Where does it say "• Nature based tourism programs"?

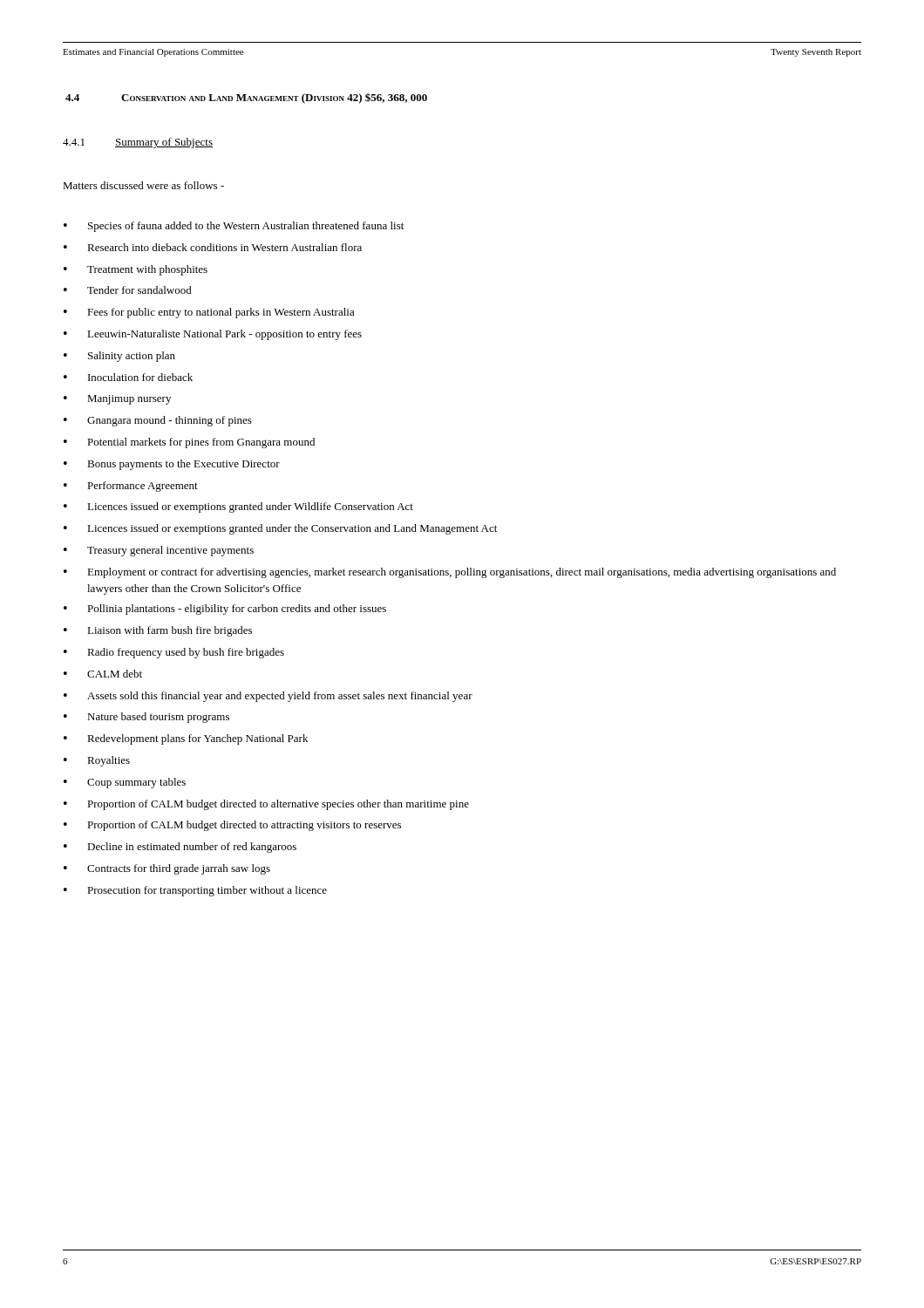[146, 718]
